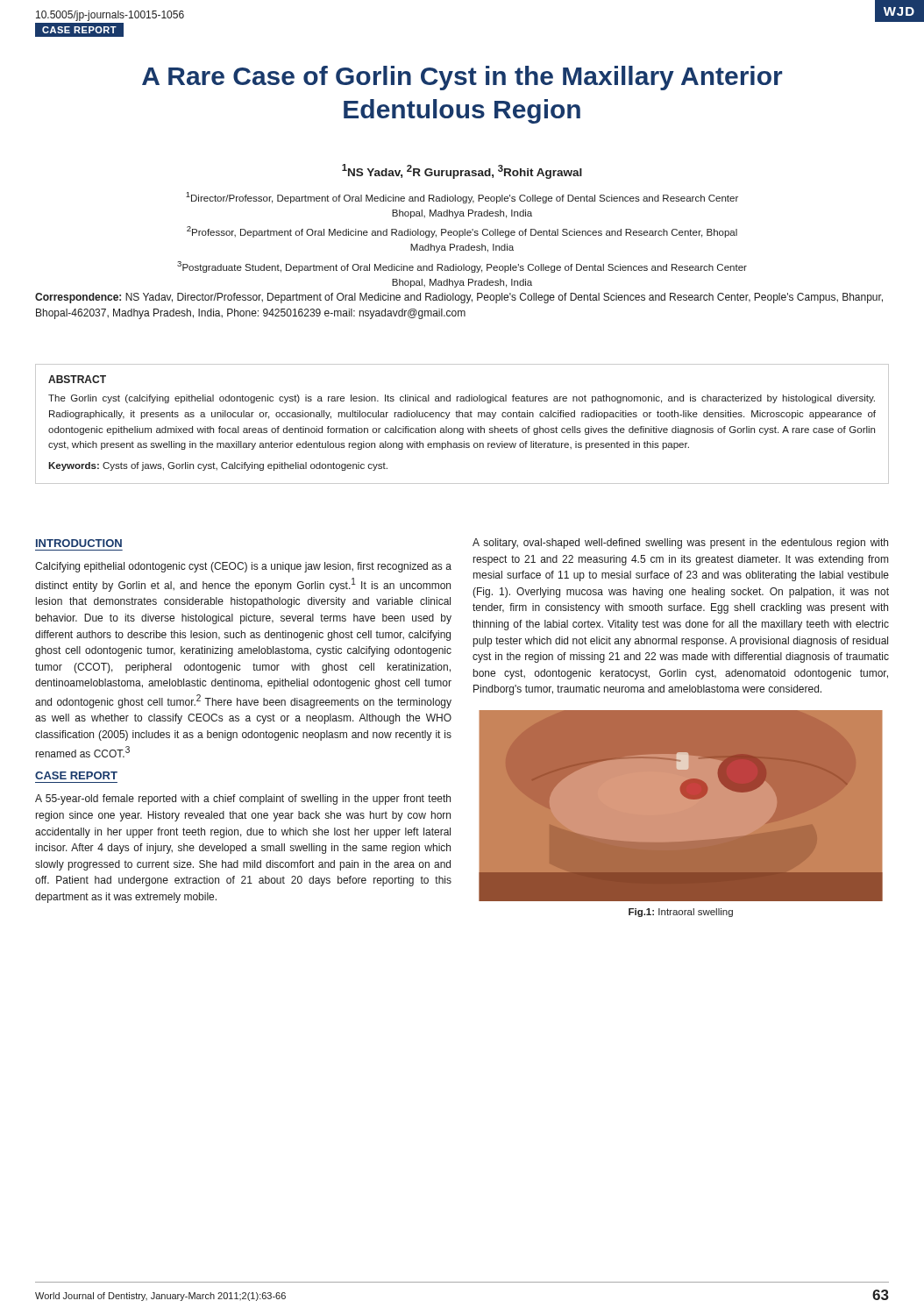Click on the text block with the text "Keywords: Cysts of jaws, Gorlin cyst, Calcifying"

(x=218, y=466)
